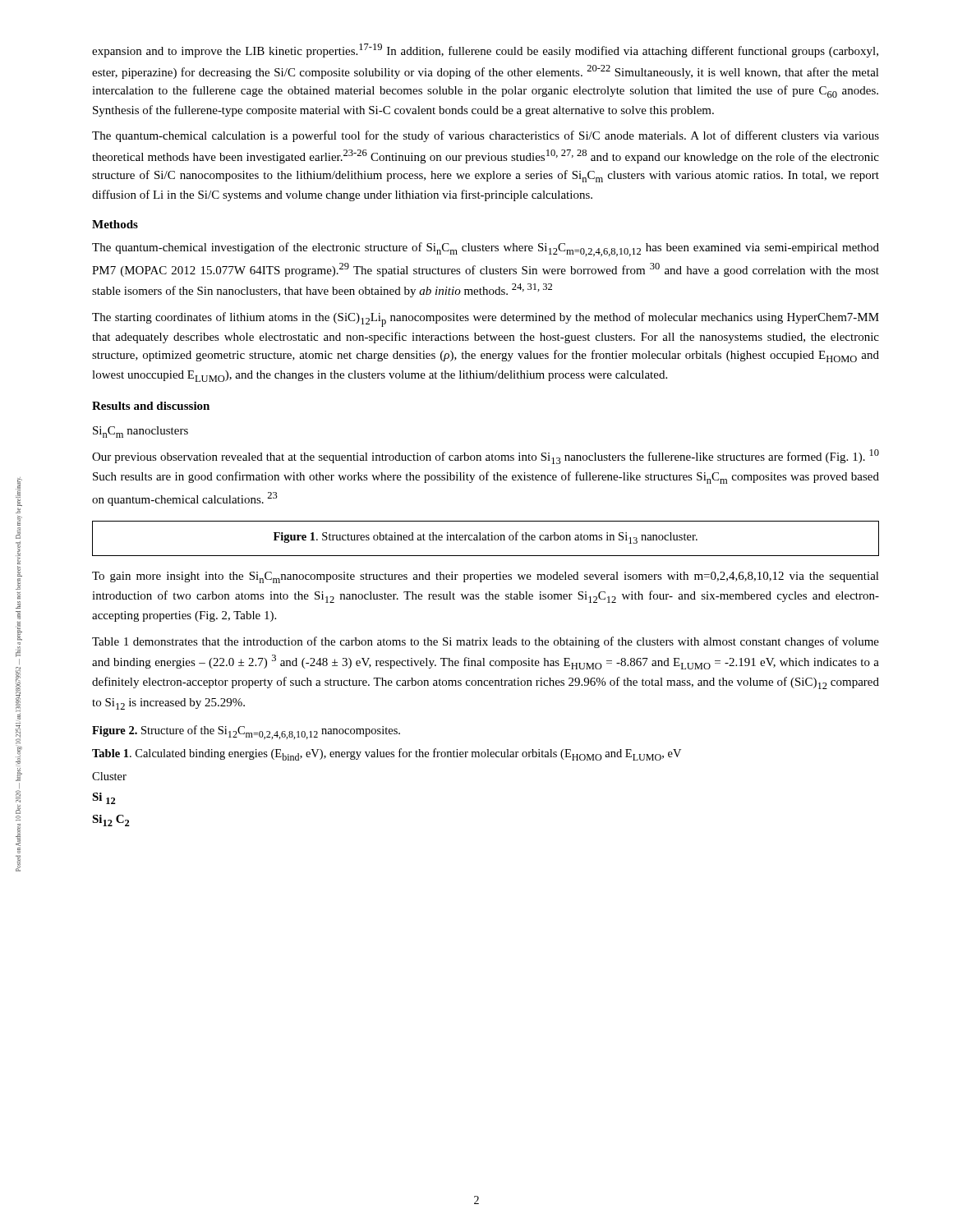Where is the passage that starts "To gain more insight into the"?
This screenshot has width=953, height=1232.
click(x=486, y=596)
